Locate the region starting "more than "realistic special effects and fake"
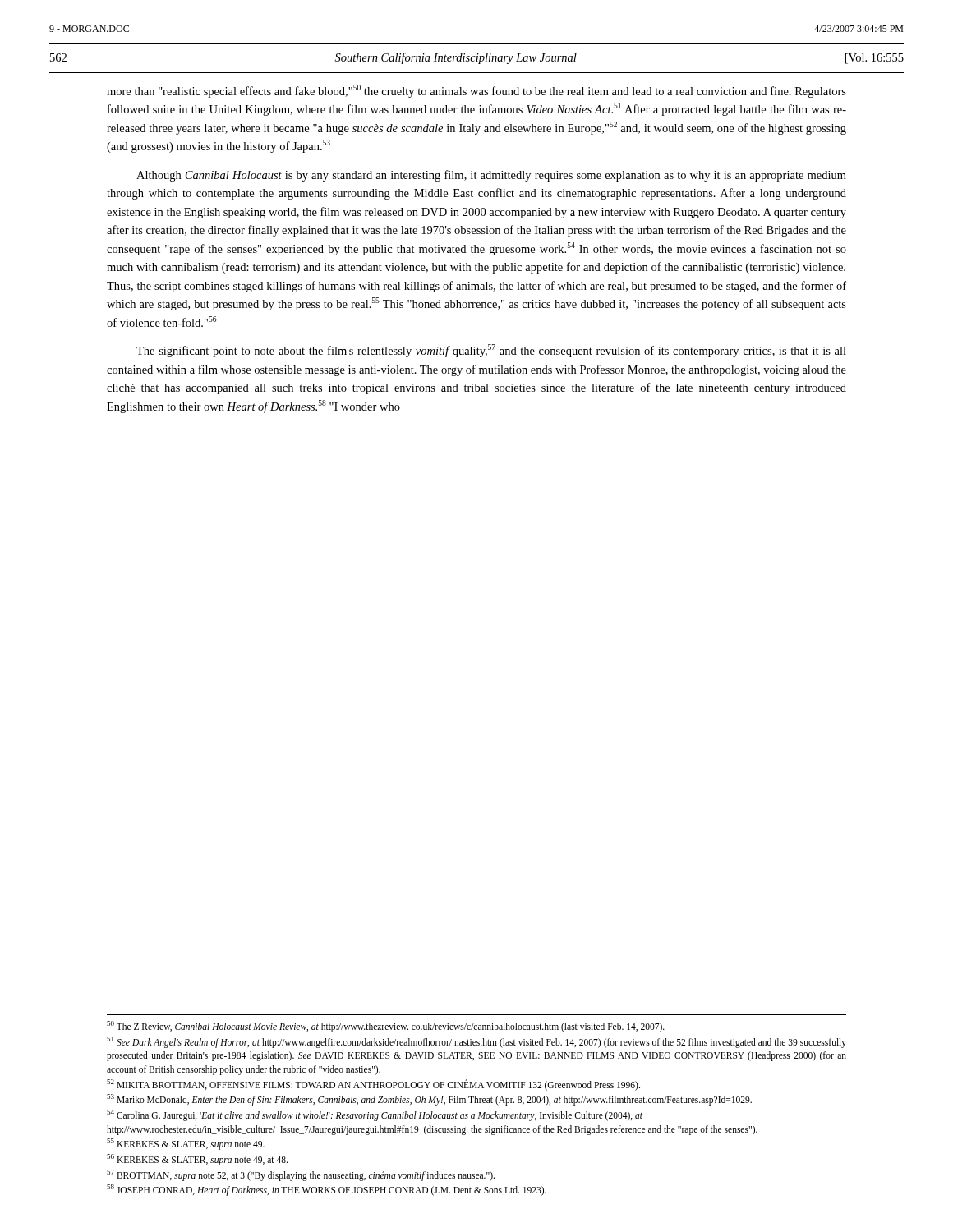953x1232 pixels. click(476, 119)
